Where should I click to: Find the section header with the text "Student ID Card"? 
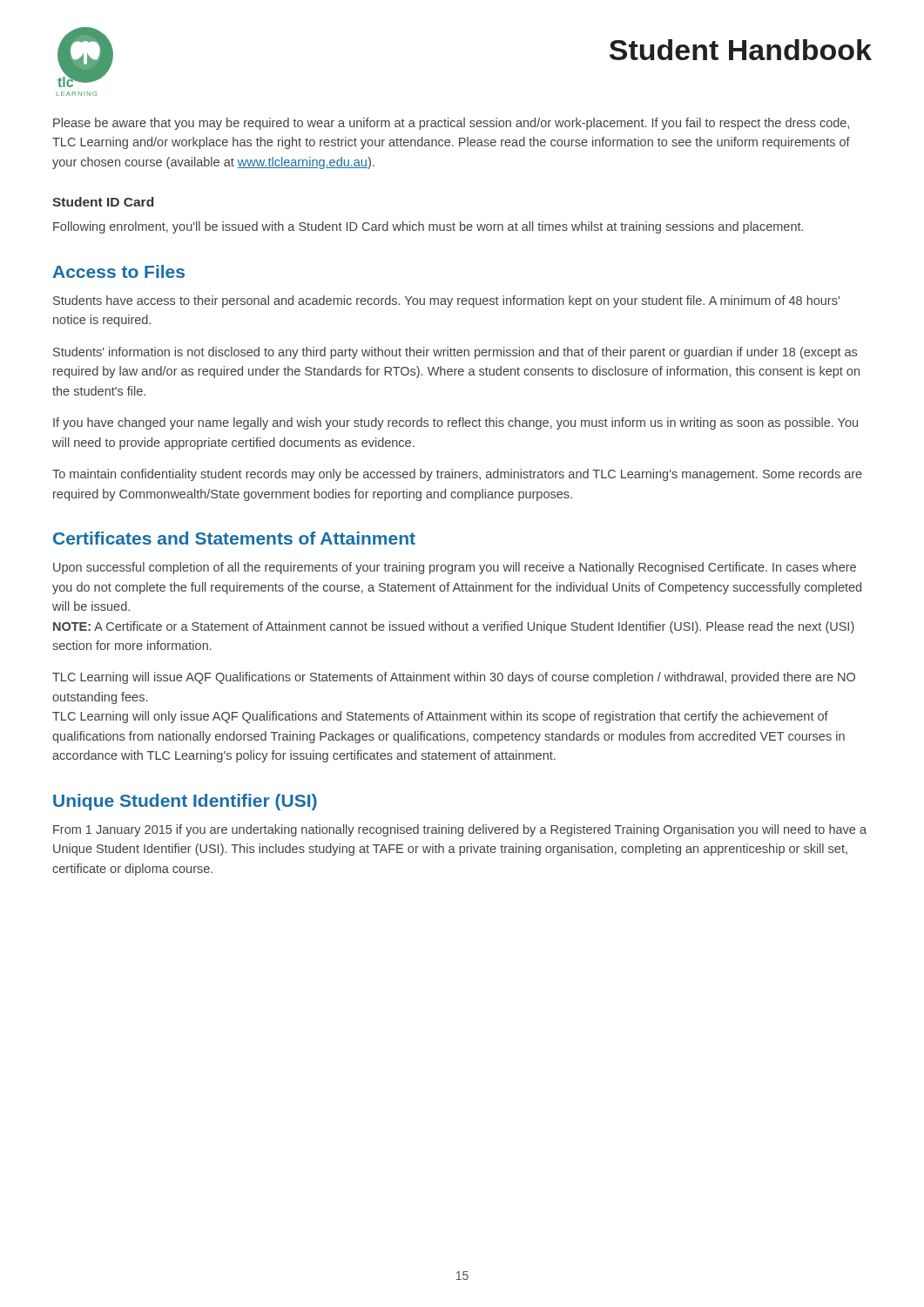tap(103, 202)
